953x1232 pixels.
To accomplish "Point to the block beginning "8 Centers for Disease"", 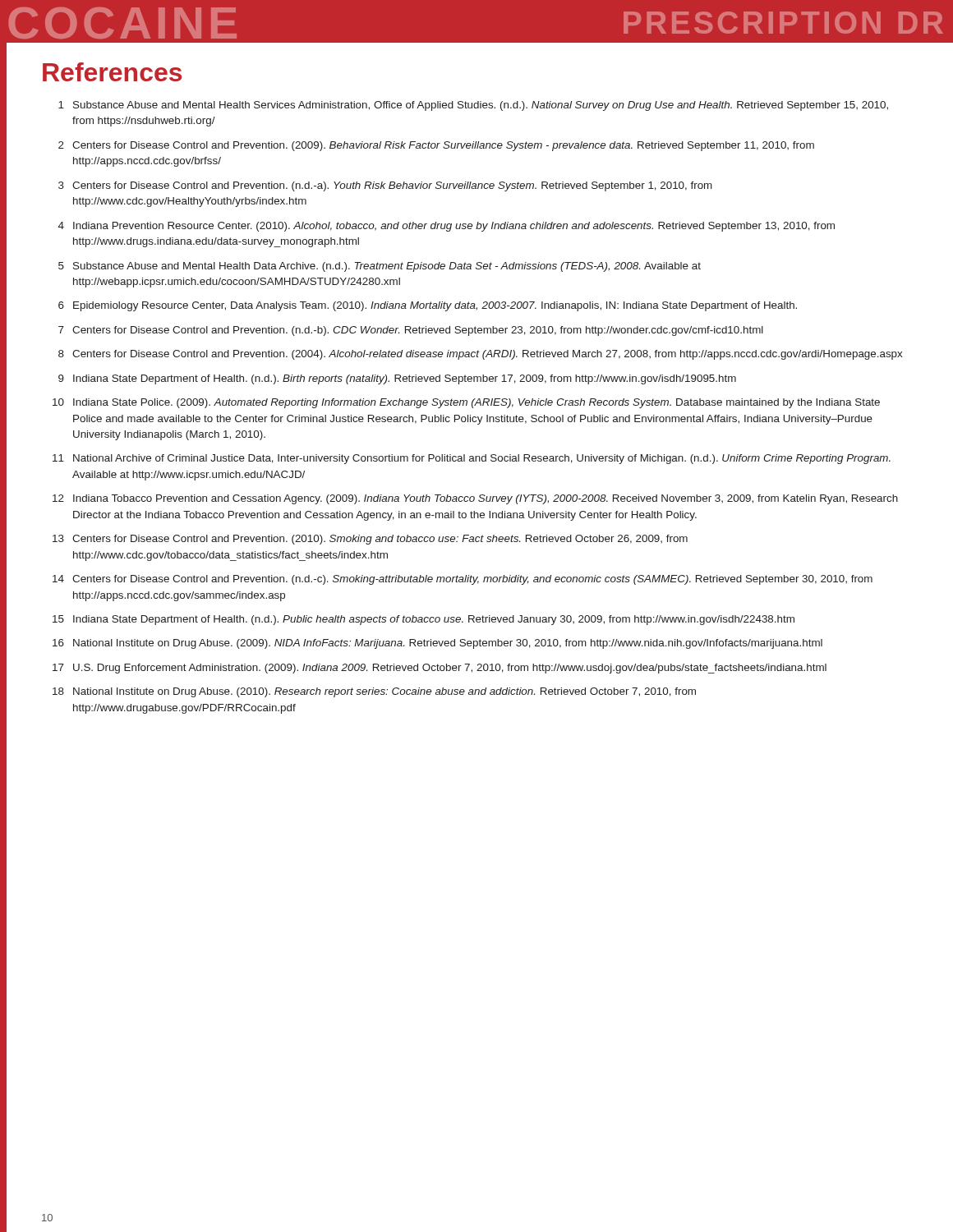I will [x=476, y=354].
